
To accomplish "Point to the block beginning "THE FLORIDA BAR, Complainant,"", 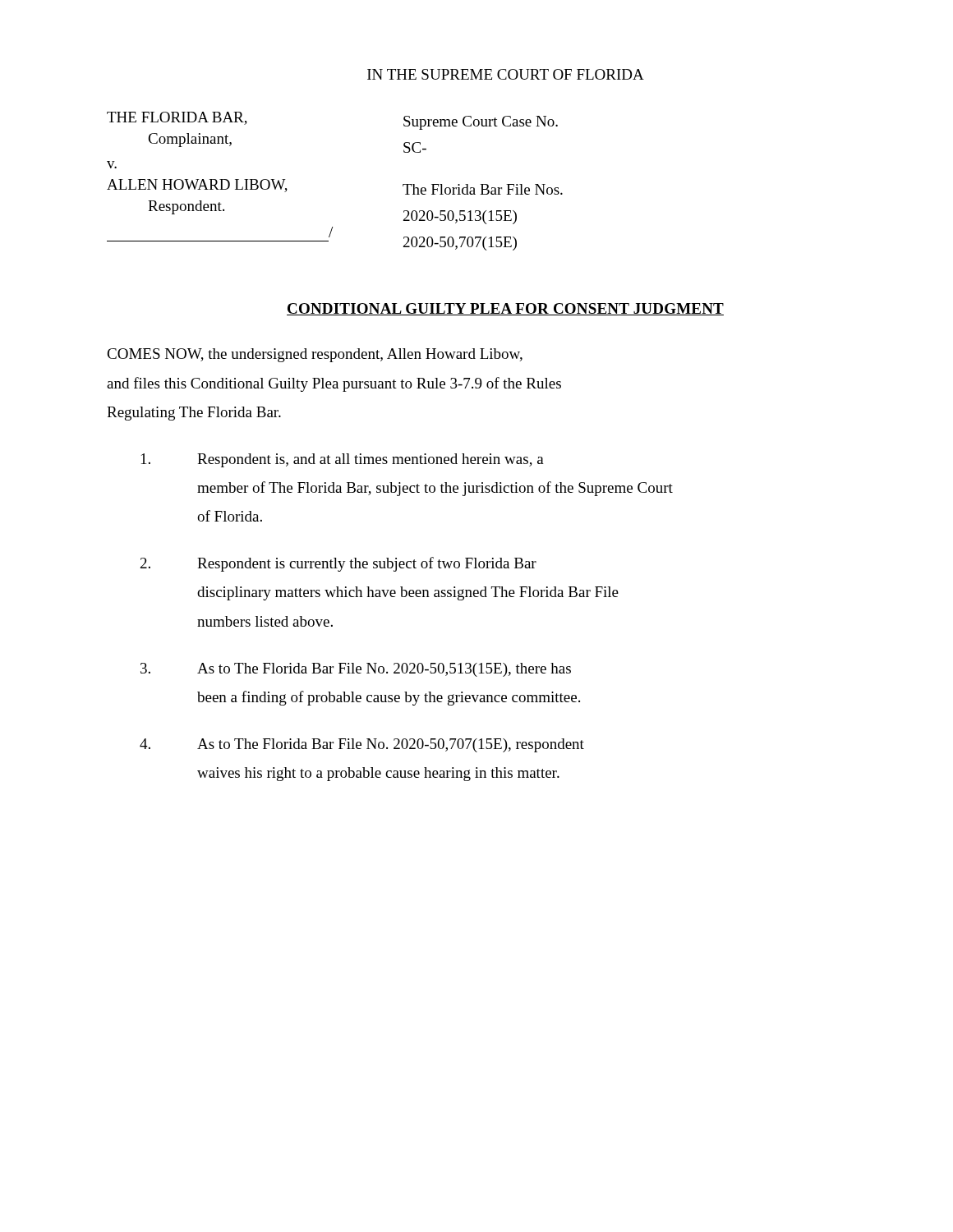I will 505,189.
